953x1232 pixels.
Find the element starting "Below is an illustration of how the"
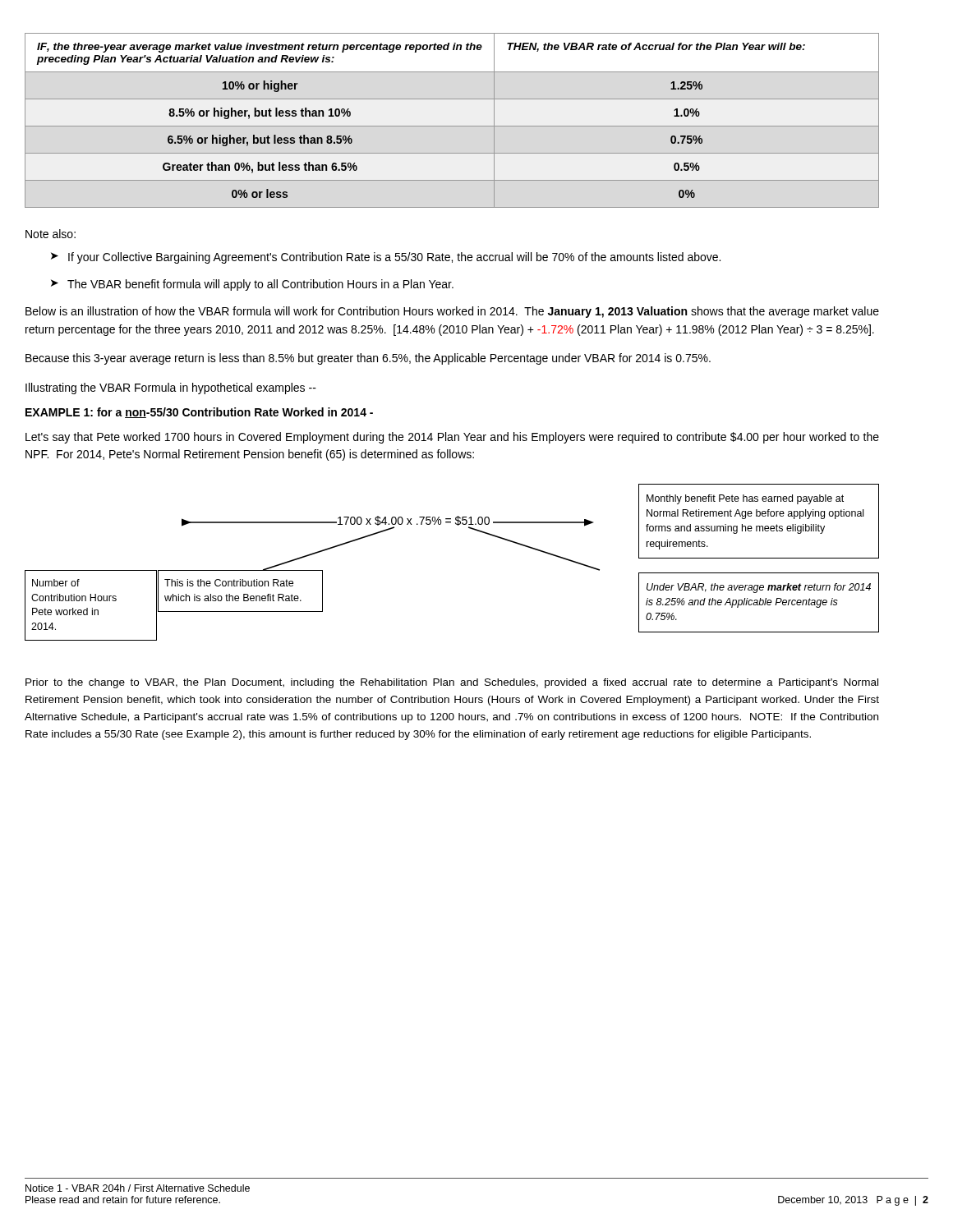pyautogui.click(x=452, y=320)
